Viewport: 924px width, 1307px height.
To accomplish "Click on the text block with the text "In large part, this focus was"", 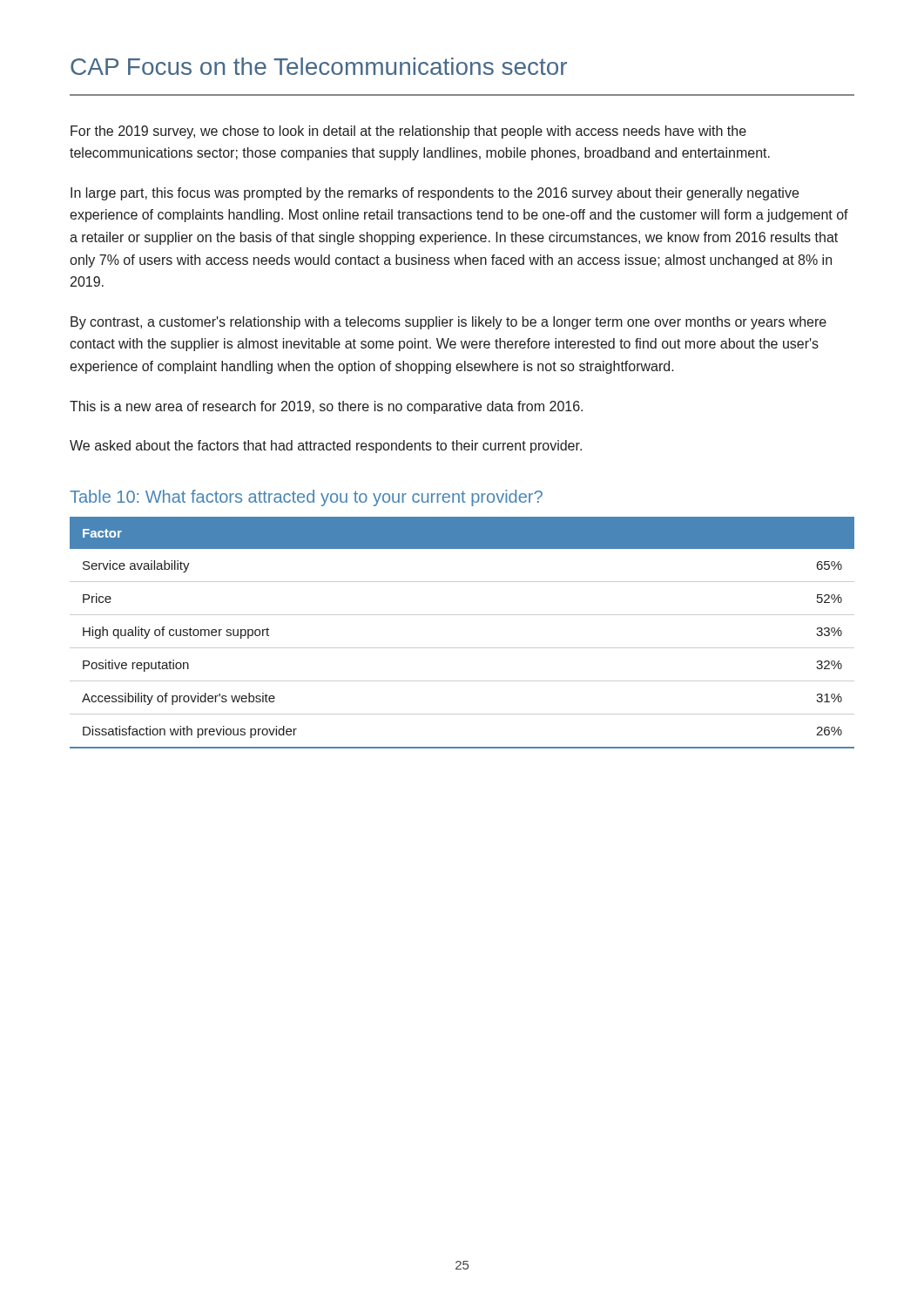I will pyautogui.click(x=459, y=237).
